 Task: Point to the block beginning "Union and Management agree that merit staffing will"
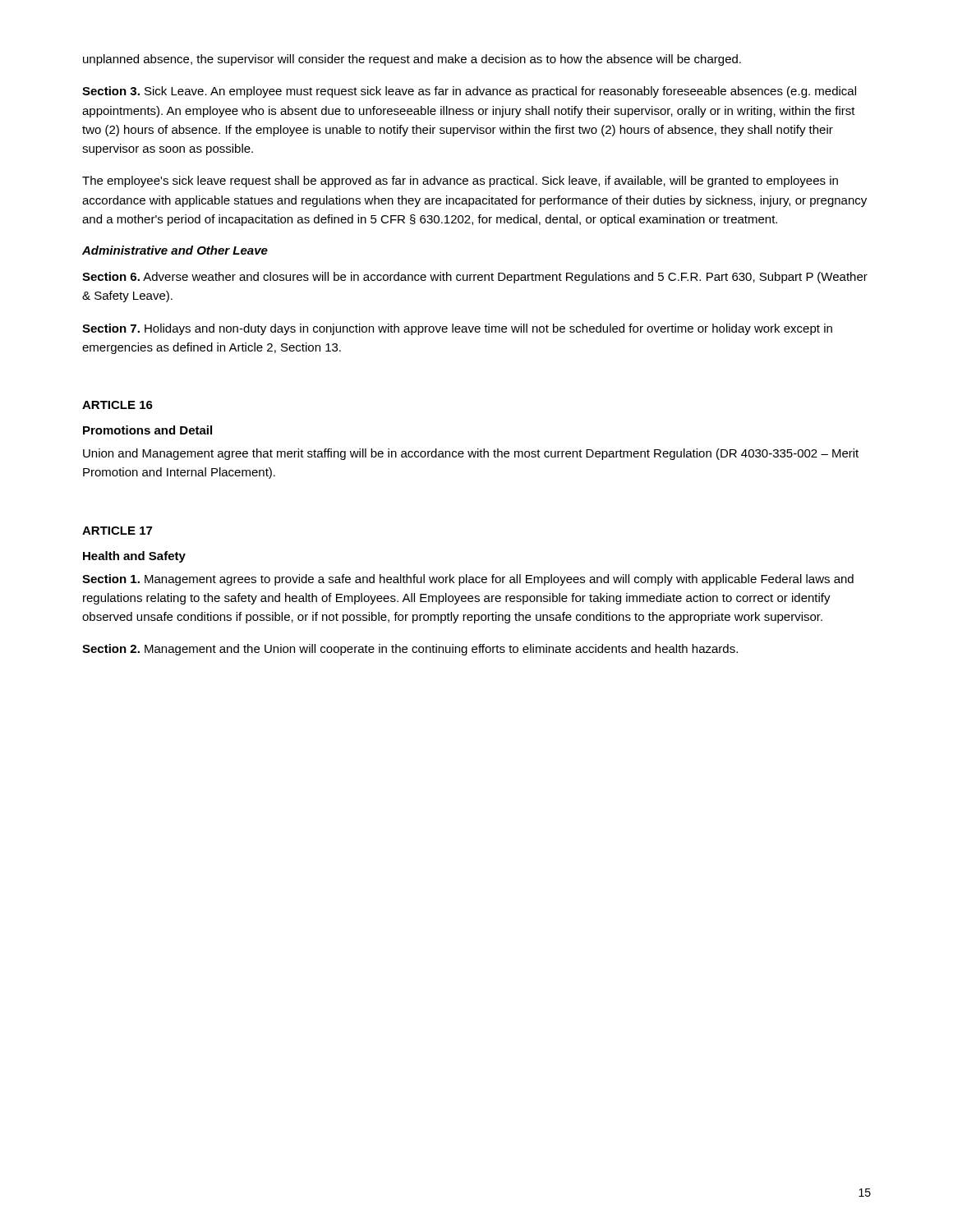pos(476,463)
